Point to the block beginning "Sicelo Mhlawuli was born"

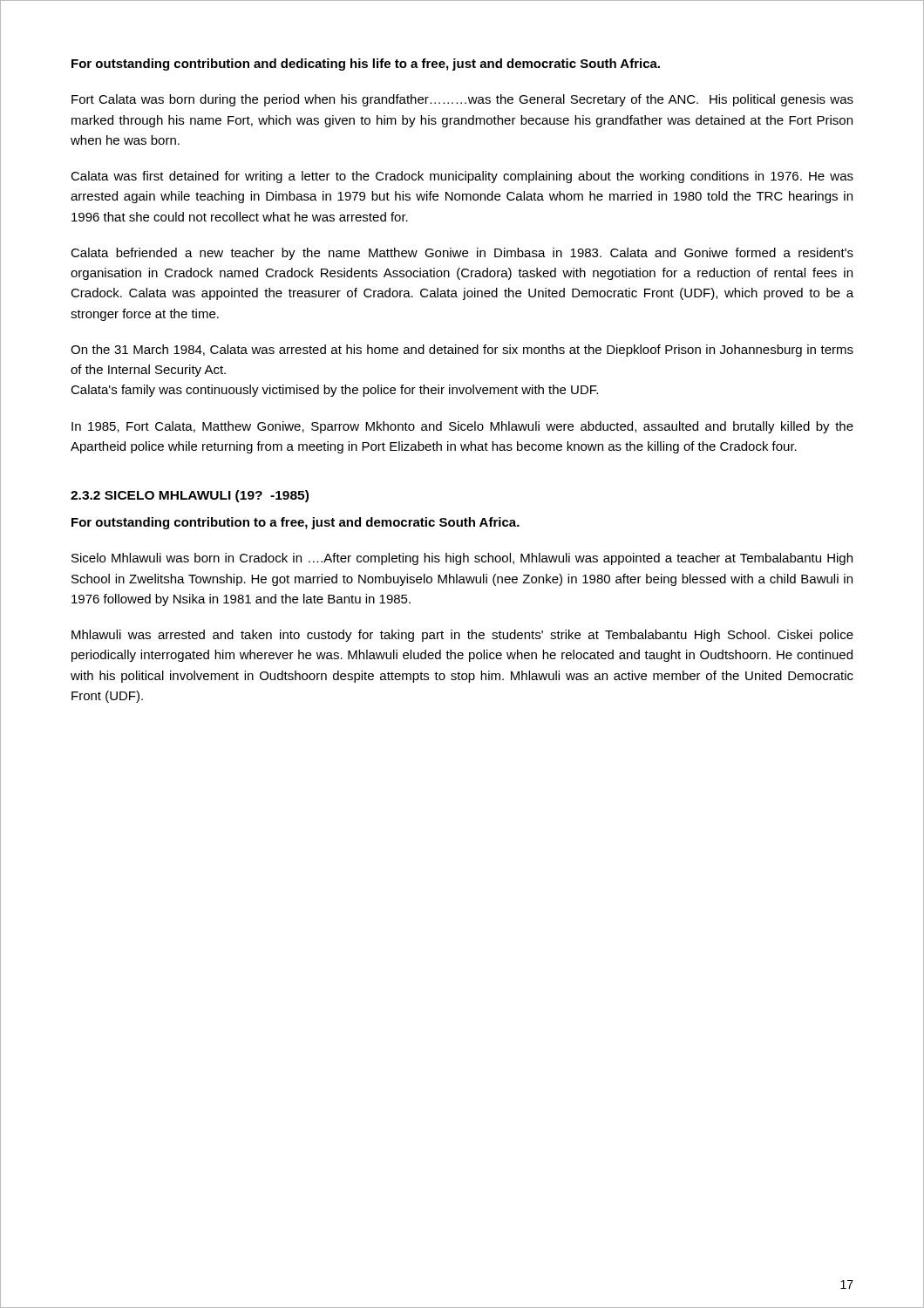coord(462,578)
